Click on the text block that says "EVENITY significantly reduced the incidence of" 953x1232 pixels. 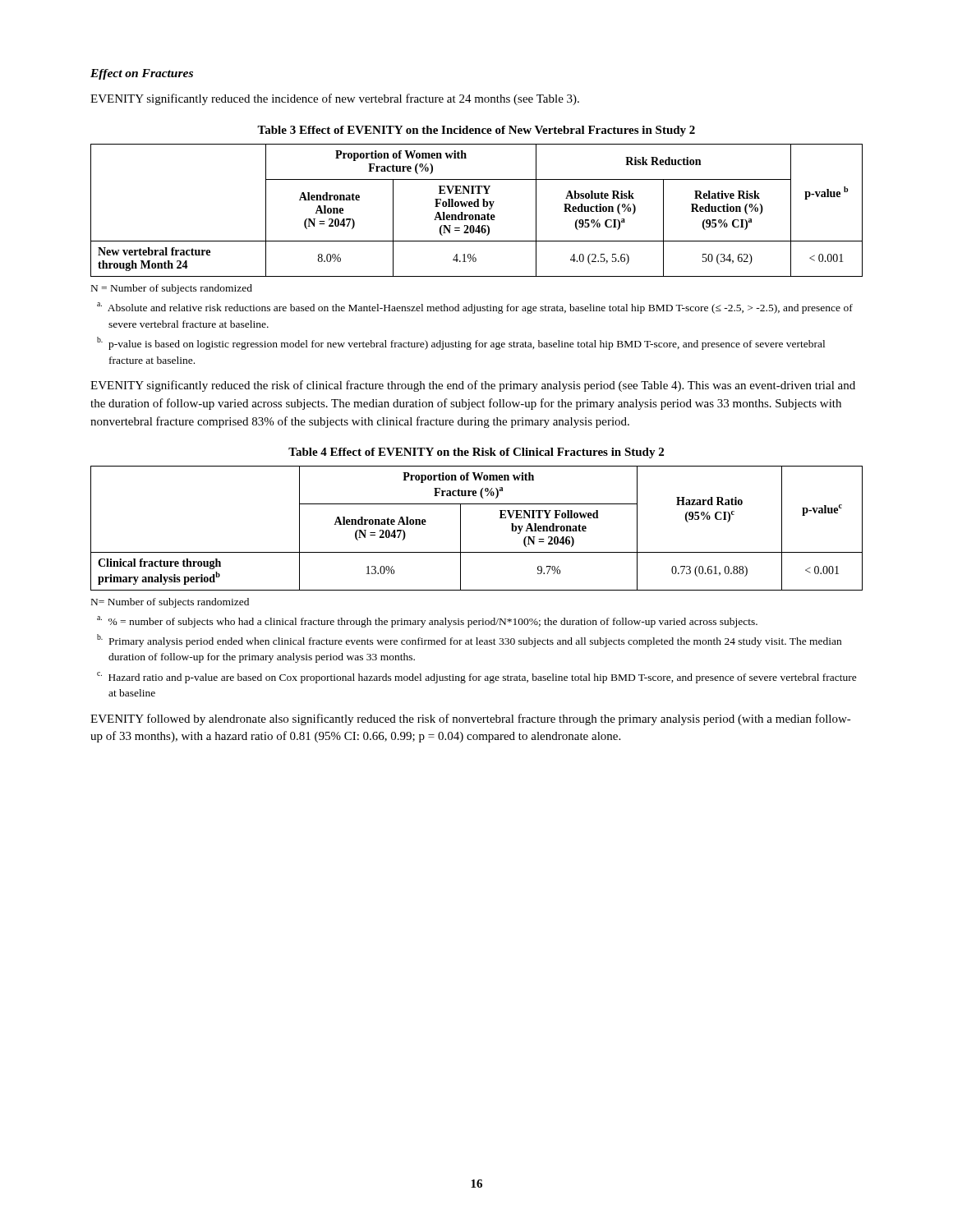pos(335,99)
